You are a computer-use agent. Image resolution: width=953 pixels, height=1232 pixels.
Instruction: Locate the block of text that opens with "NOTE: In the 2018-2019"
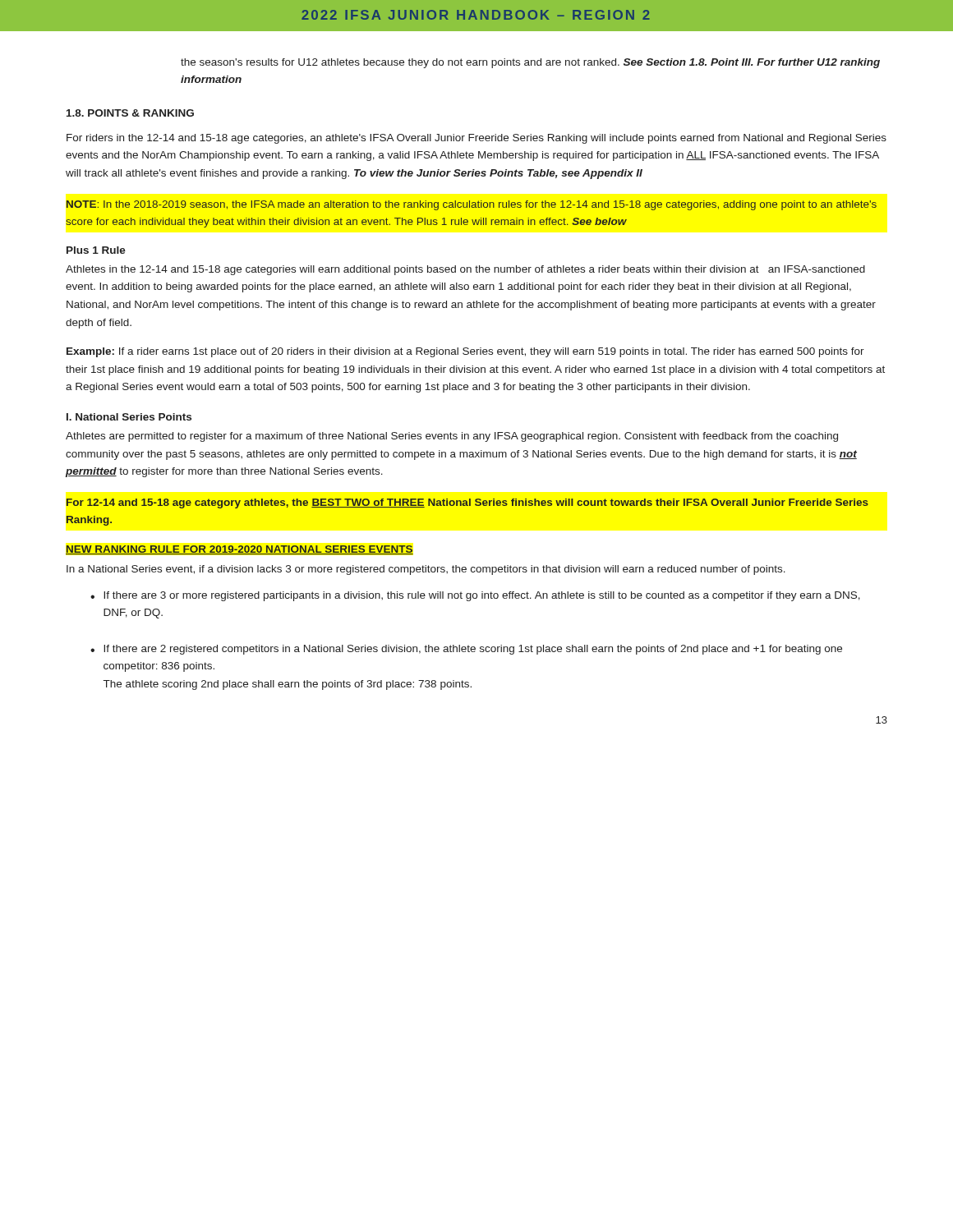pyautogui.click(x=471, y=213)
